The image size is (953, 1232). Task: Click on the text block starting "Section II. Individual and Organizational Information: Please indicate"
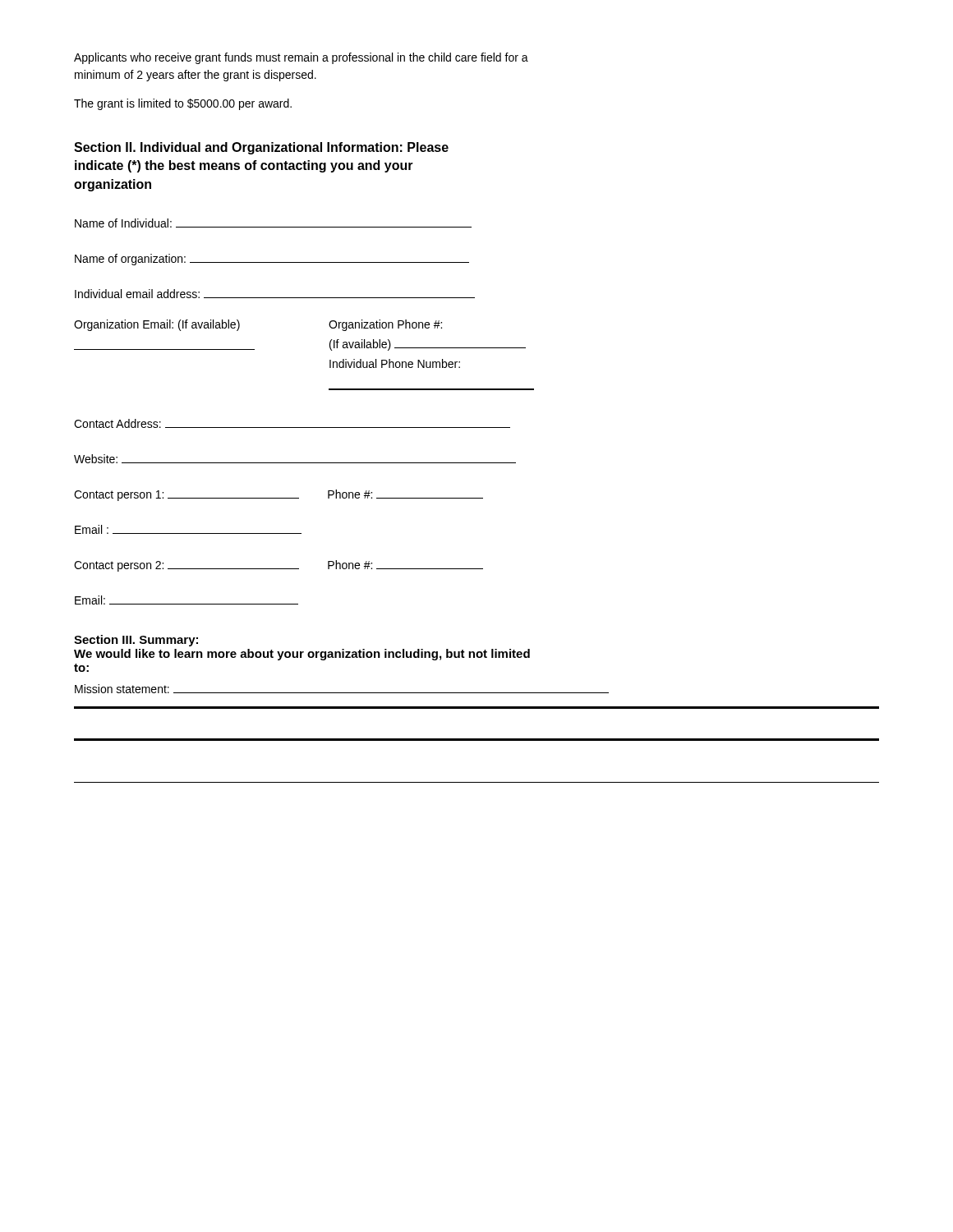[x=261, y=166]
